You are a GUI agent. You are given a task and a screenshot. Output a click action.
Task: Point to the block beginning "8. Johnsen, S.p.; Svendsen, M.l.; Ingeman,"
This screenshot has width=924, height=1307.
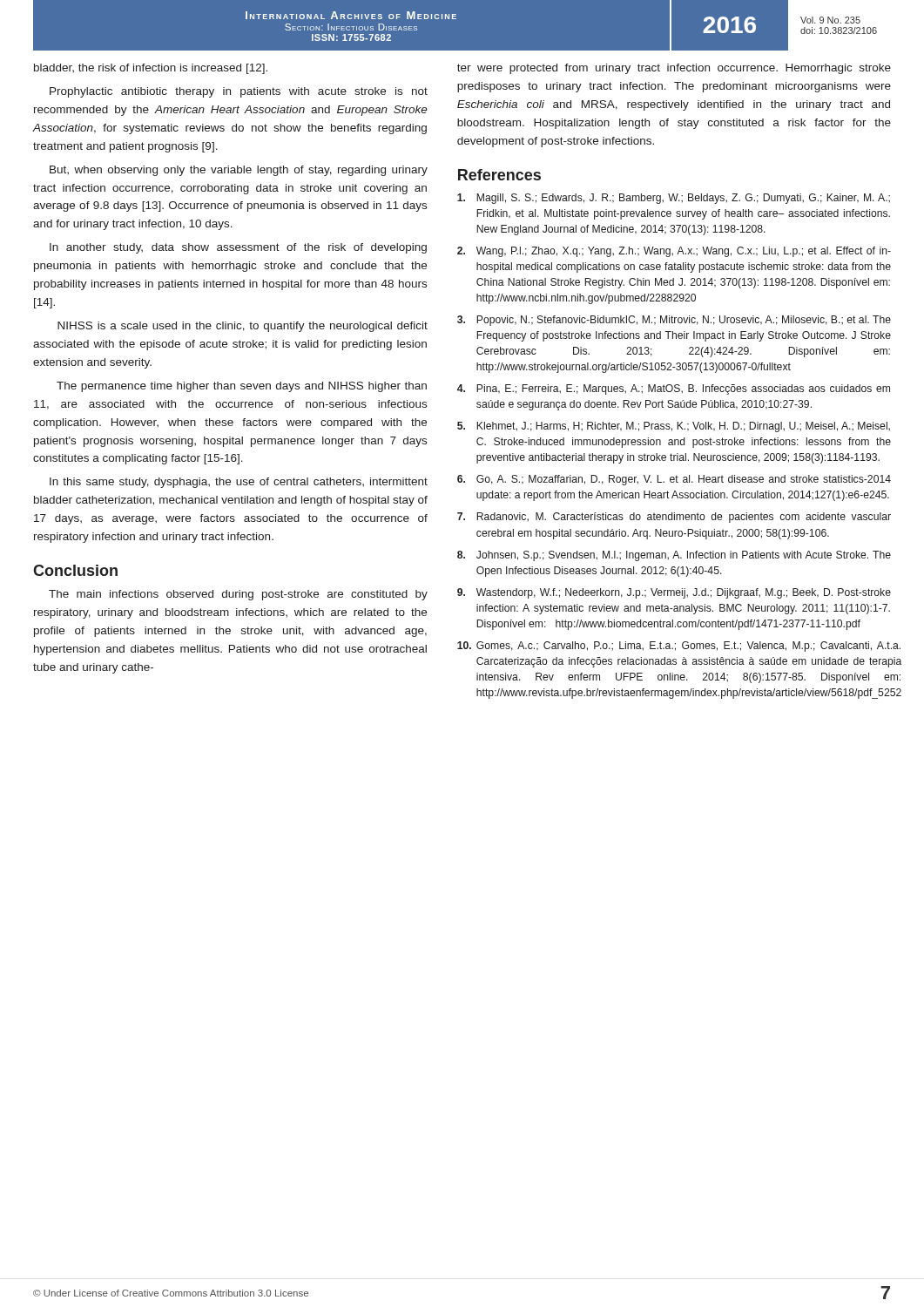coord(674,563)
